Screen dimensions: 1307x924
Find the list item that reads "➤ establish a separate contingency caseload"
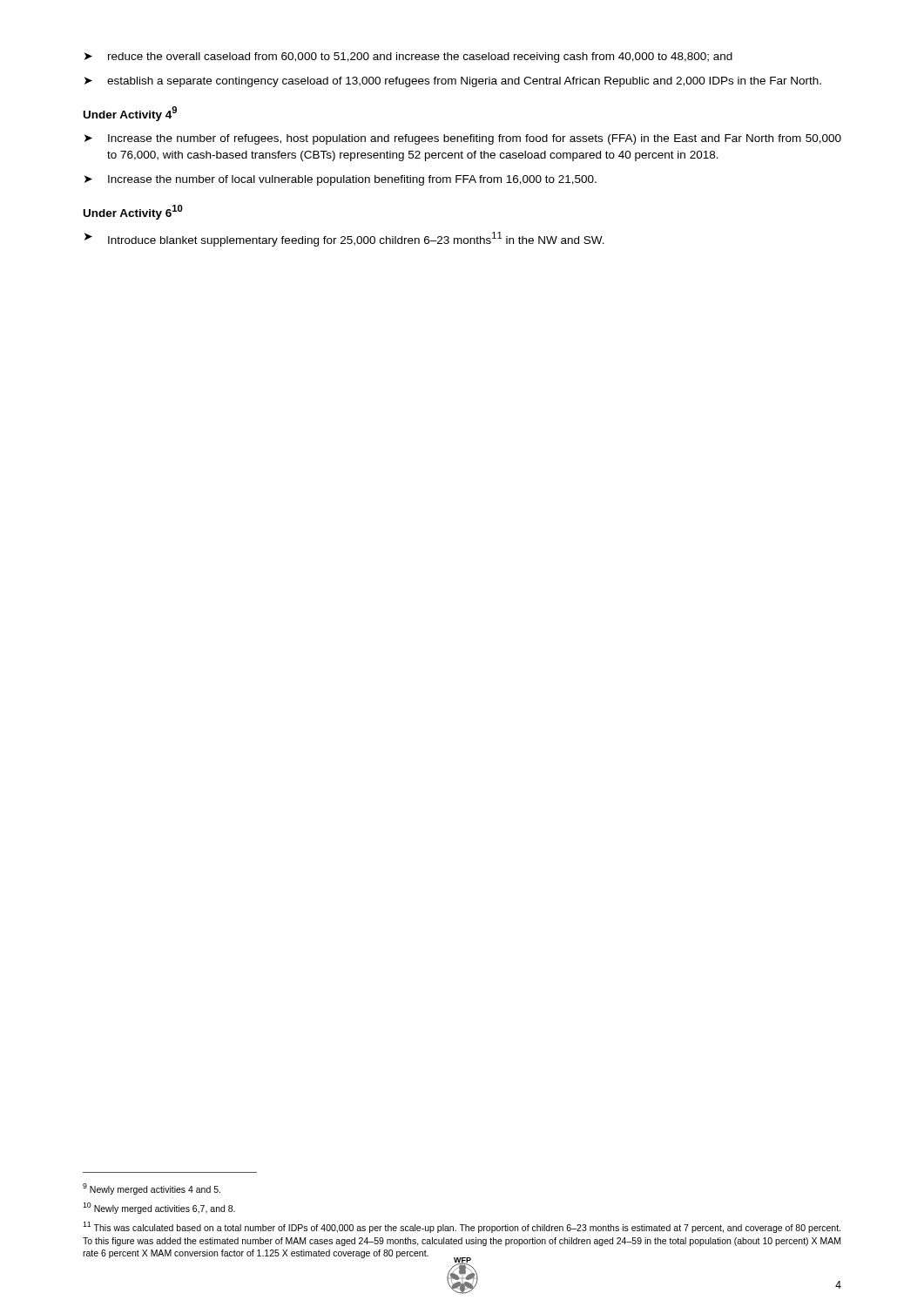point(462,80)
